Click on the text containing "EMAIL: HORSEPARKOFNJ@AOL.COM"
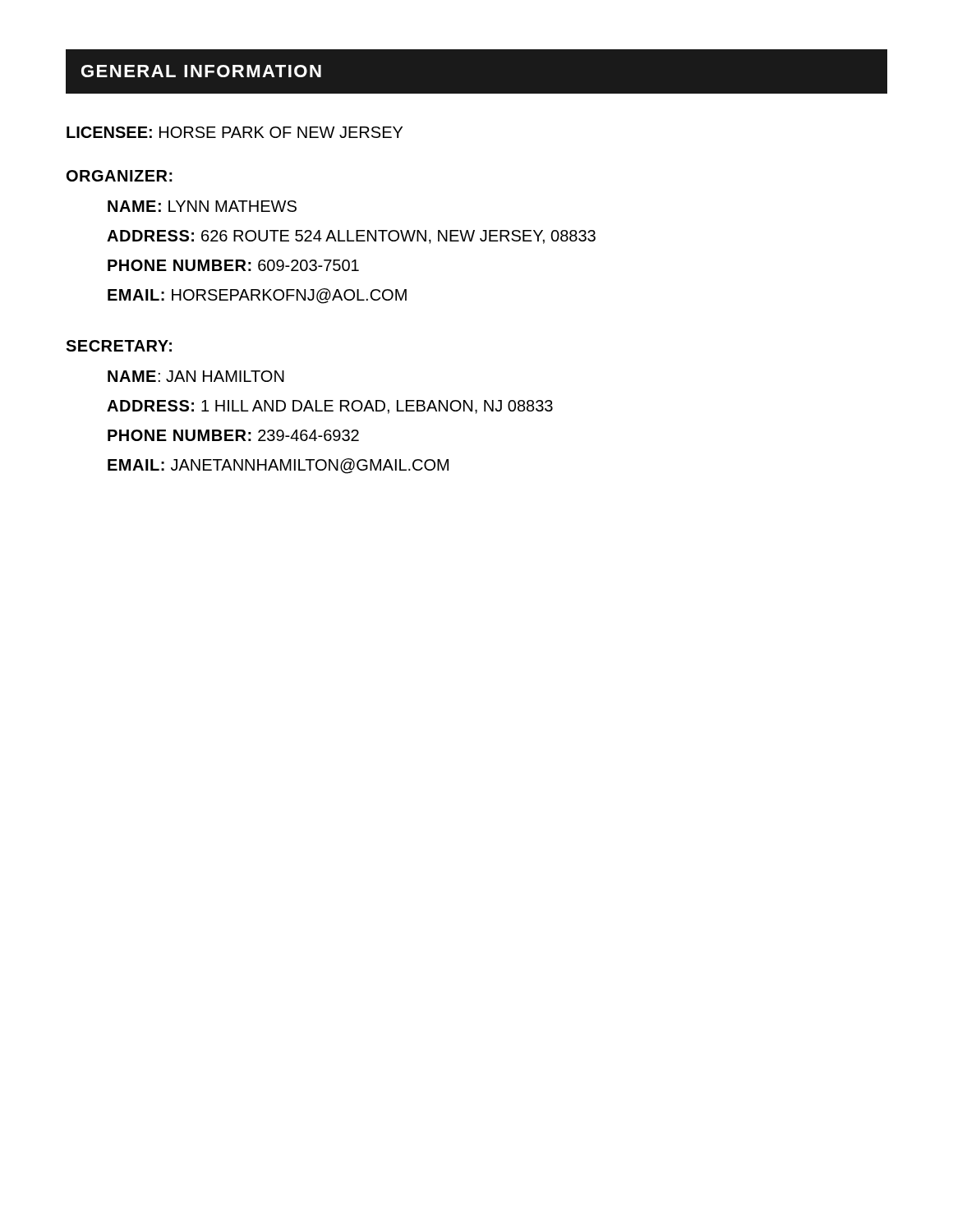This screenshot has width=953, height=1232. tap(257, 295)
